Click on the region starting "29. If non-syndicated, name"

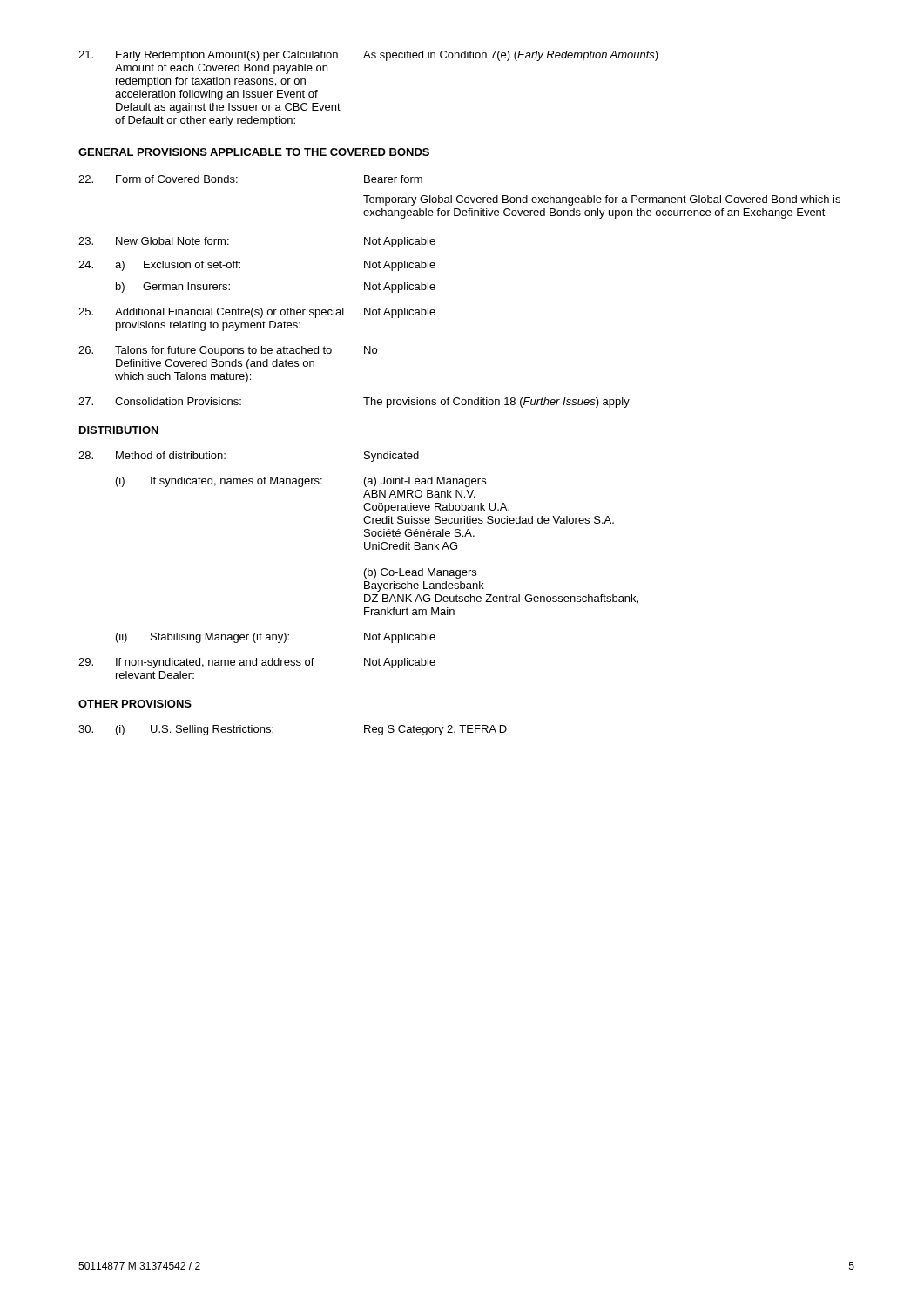[x=257, y=663]
